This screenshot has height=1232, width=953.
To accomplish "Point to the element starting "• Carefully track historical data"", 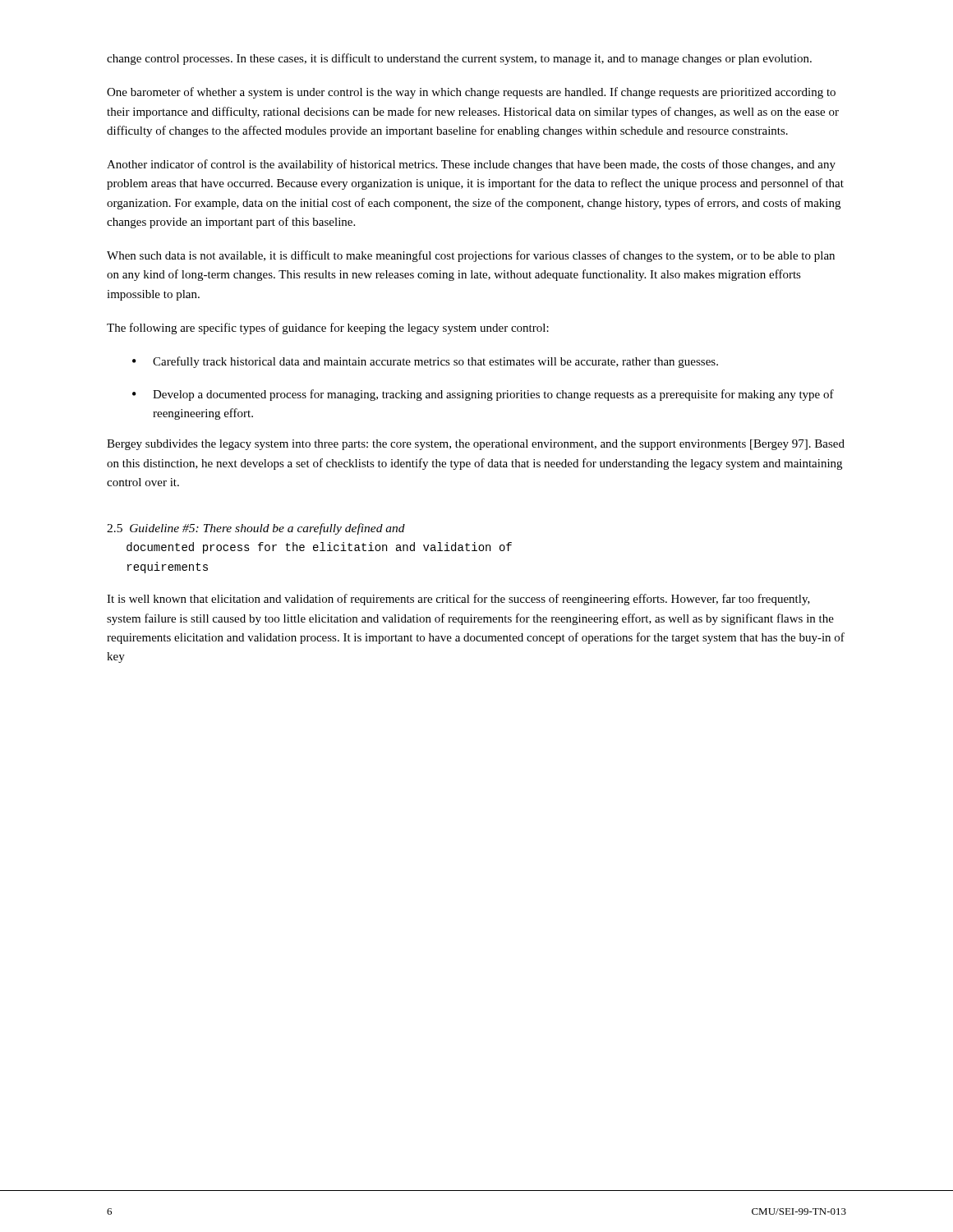I will click(x=489, y=363).
